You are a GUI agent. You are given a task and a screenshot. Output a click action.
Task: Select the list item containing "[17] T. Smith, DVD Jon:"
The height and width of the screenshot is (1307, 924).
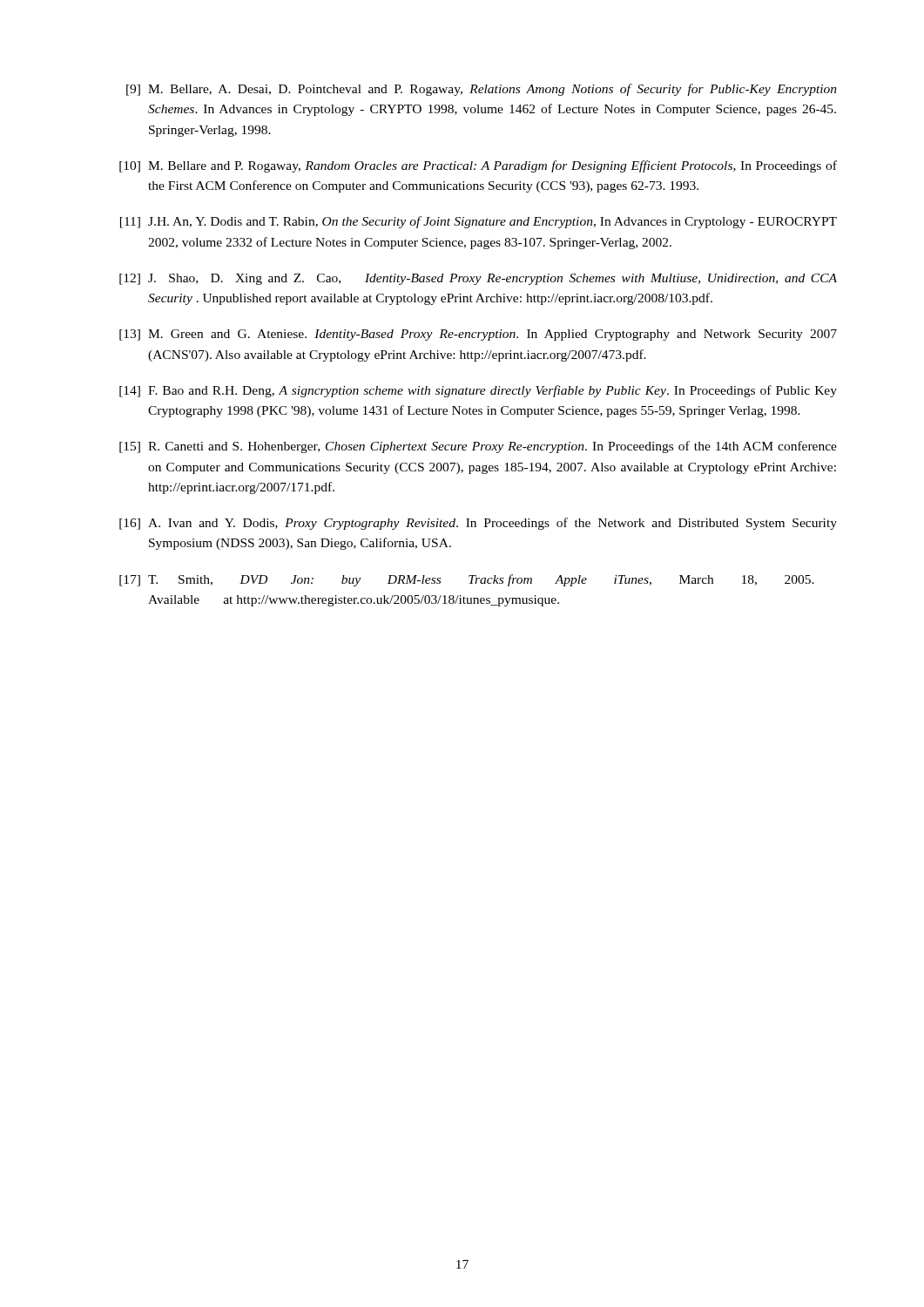(471, 589)
